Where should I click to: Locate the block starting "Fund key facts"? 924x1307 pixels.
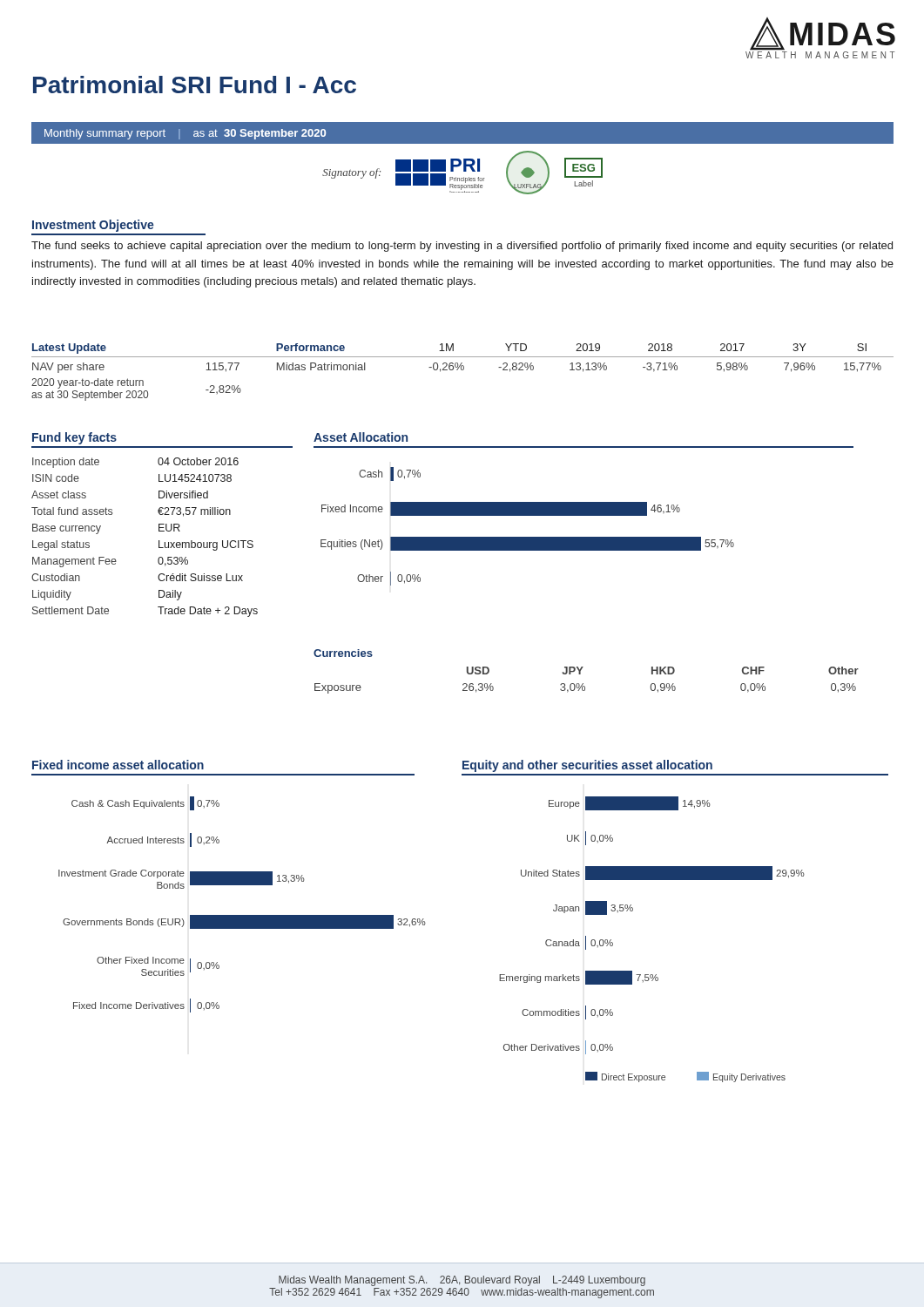point(74,437)
